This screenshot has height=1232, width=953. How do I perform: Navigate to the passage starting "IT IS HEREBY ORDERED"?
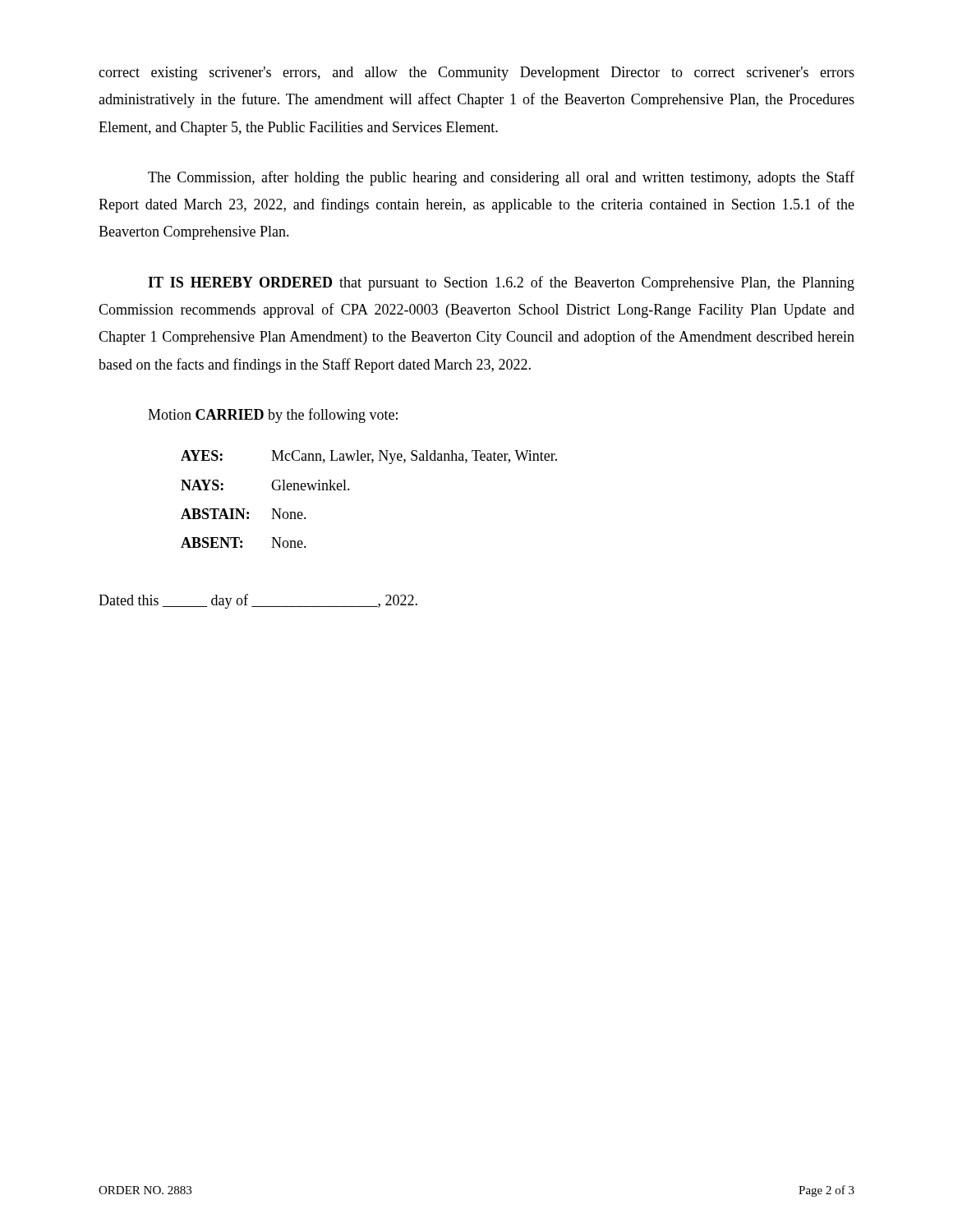click(476, 323)
